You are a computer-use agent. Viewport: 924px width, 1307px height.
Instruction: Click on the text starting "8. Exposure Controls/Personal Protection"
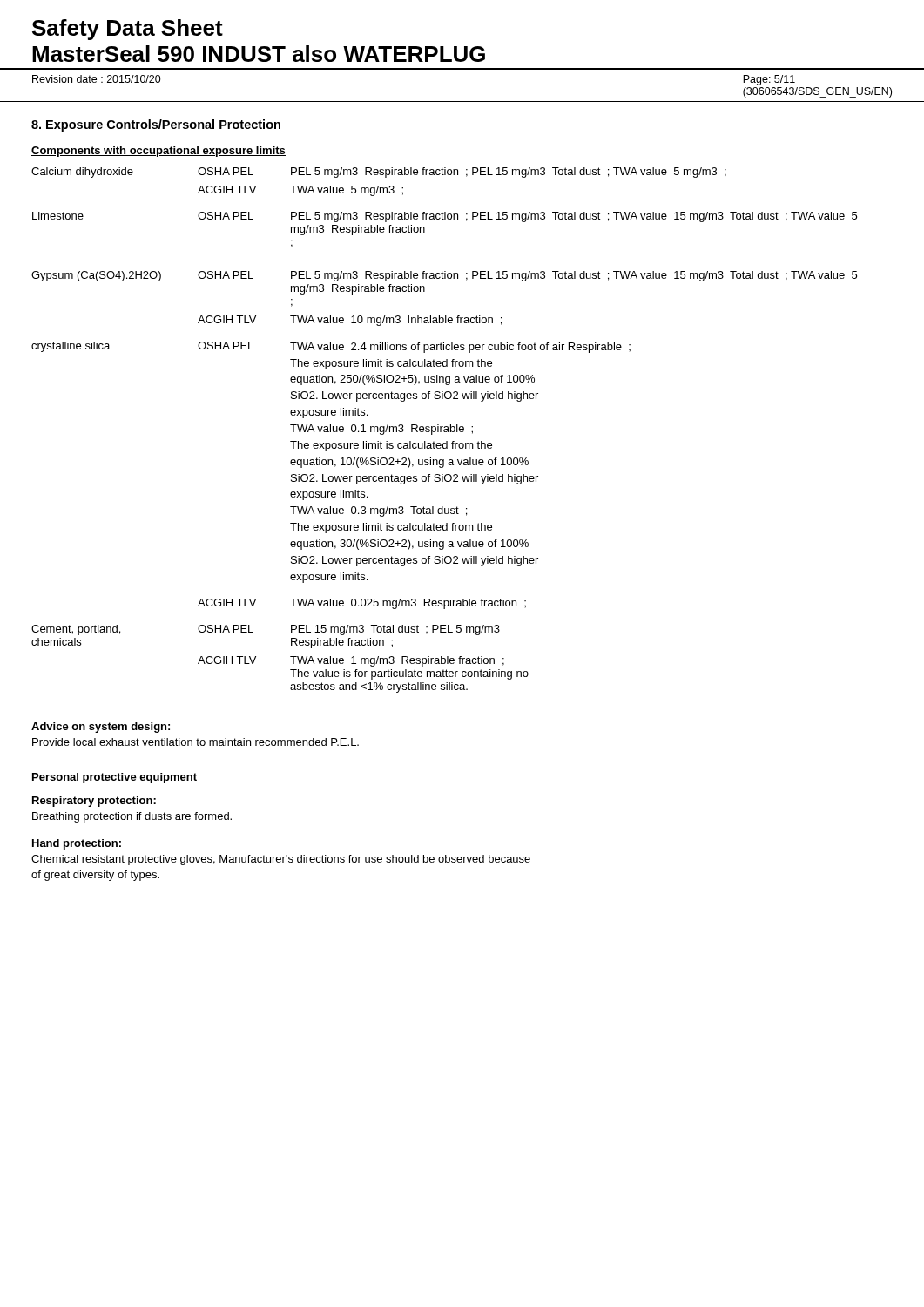click(156, 124)
